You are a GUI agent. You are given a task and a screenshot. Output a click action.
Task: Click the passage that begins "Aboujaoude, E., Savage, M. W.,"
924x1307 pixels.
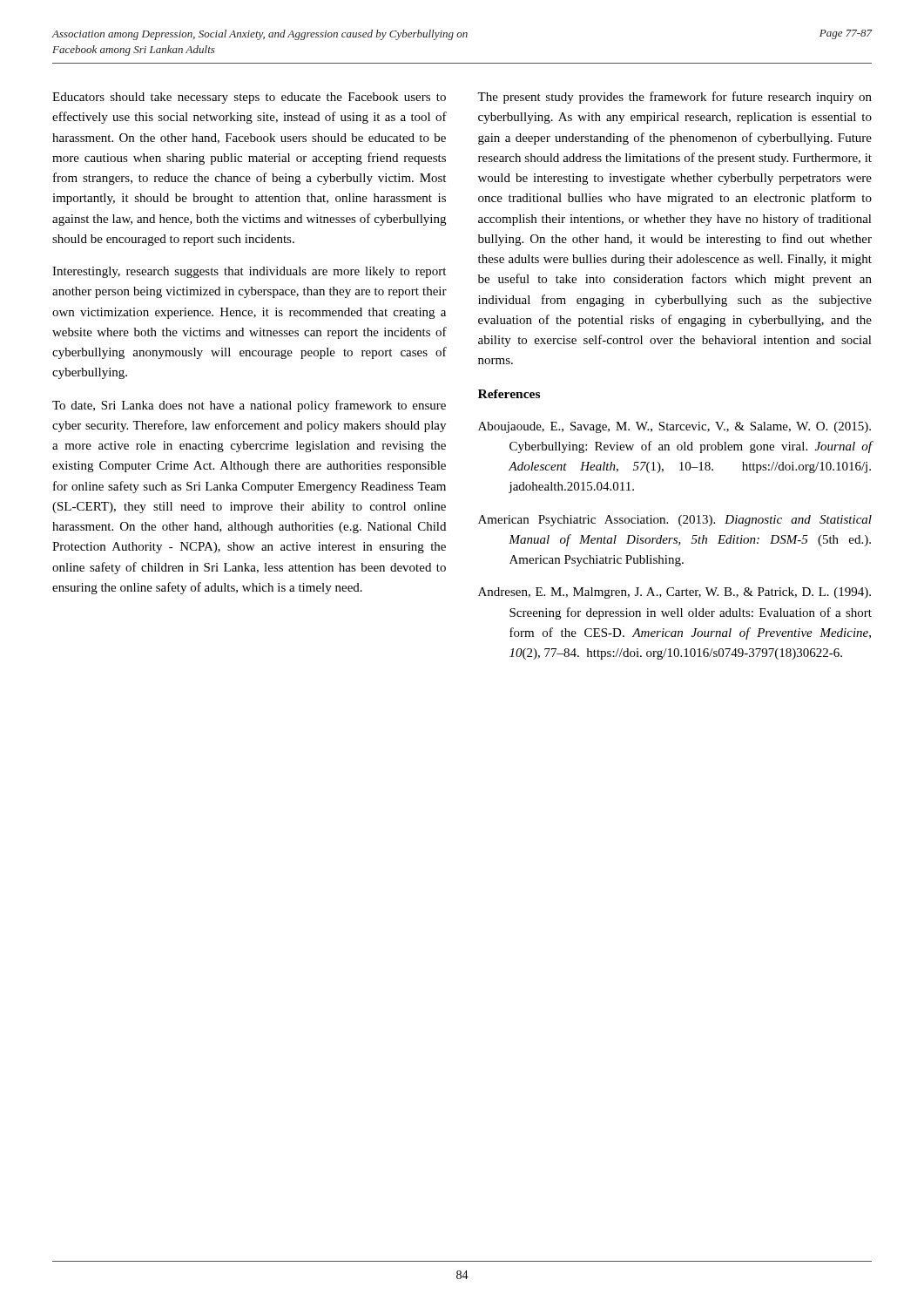point(675,456)
